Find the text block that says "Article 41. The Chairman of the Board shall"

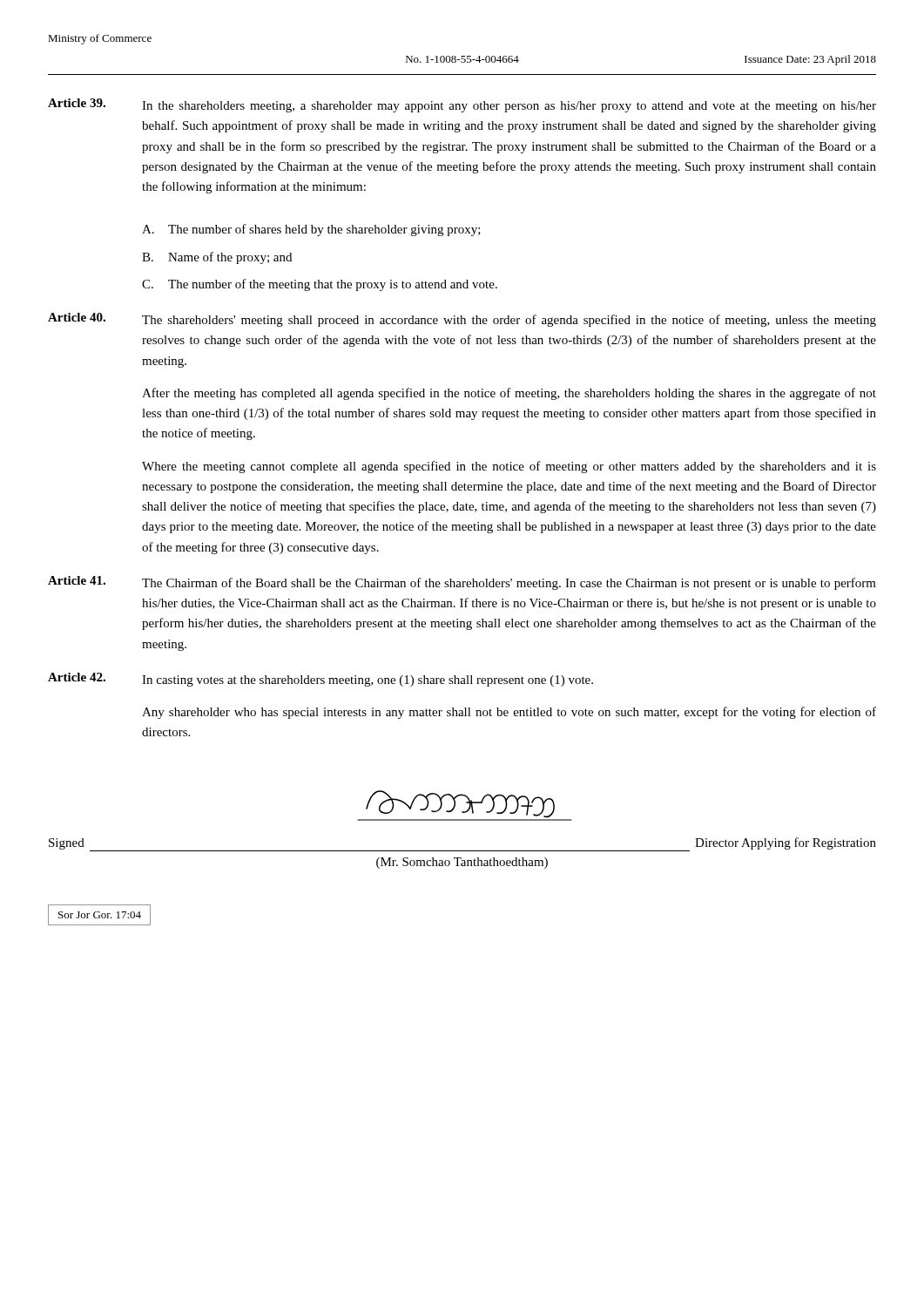click(462, 614)
